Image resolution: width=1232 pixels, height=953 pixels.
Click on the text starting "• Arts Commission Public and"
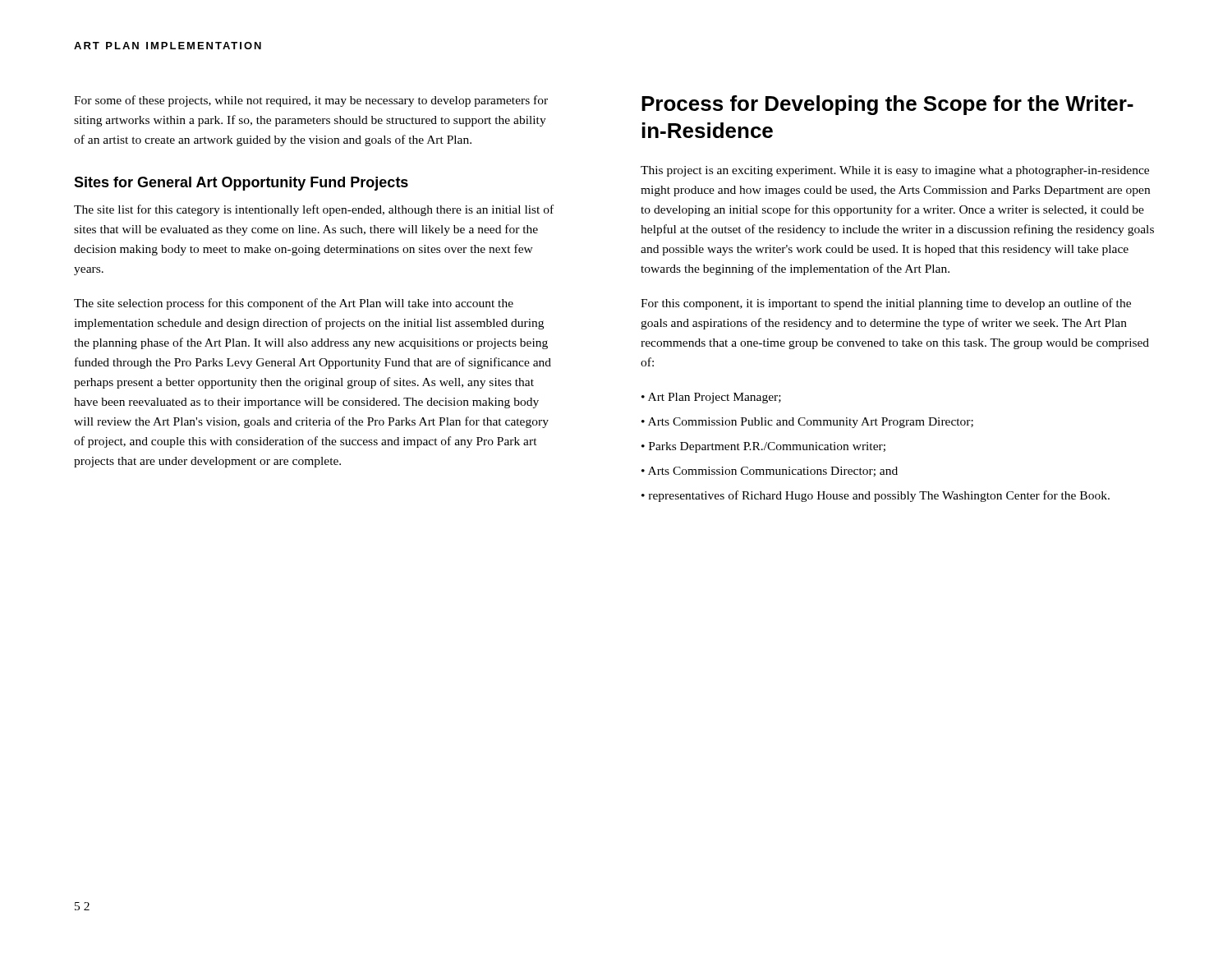tap(807, 421)
